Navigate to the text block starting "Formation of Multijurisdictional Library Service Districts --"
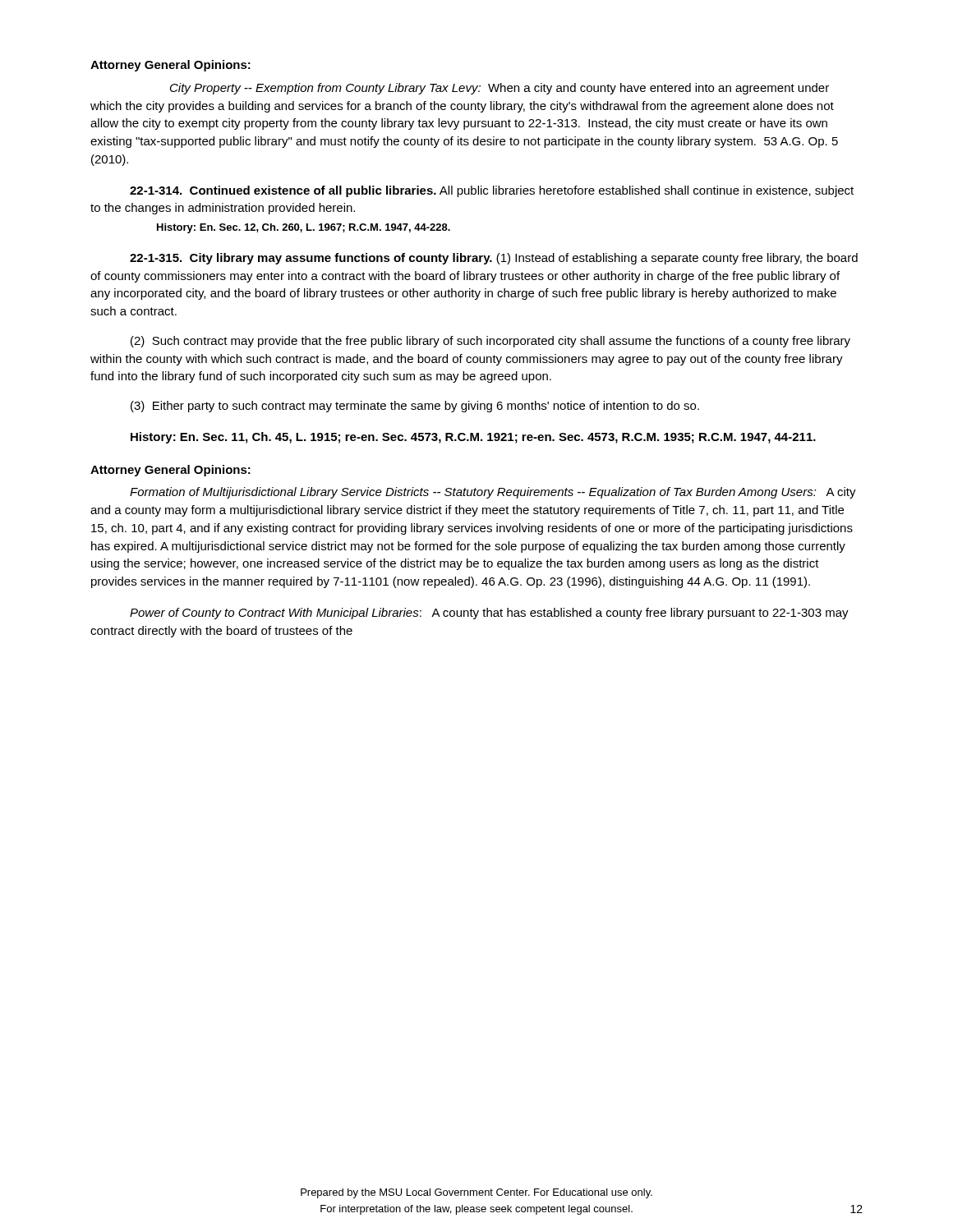This screenshot has width=953, height=1232. [473, 537]
